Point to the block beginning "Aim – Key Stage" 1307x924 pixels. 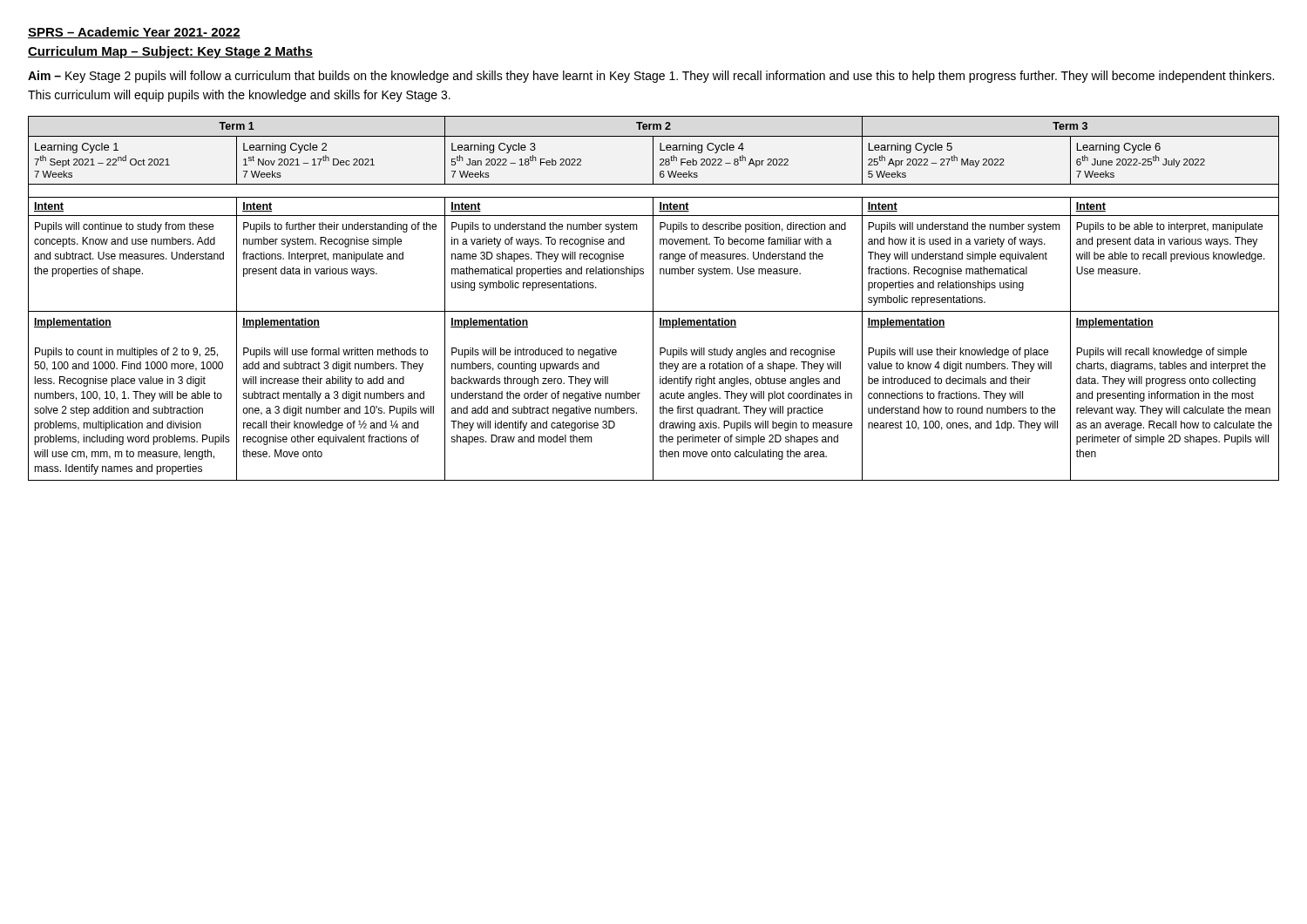point(651,85)
